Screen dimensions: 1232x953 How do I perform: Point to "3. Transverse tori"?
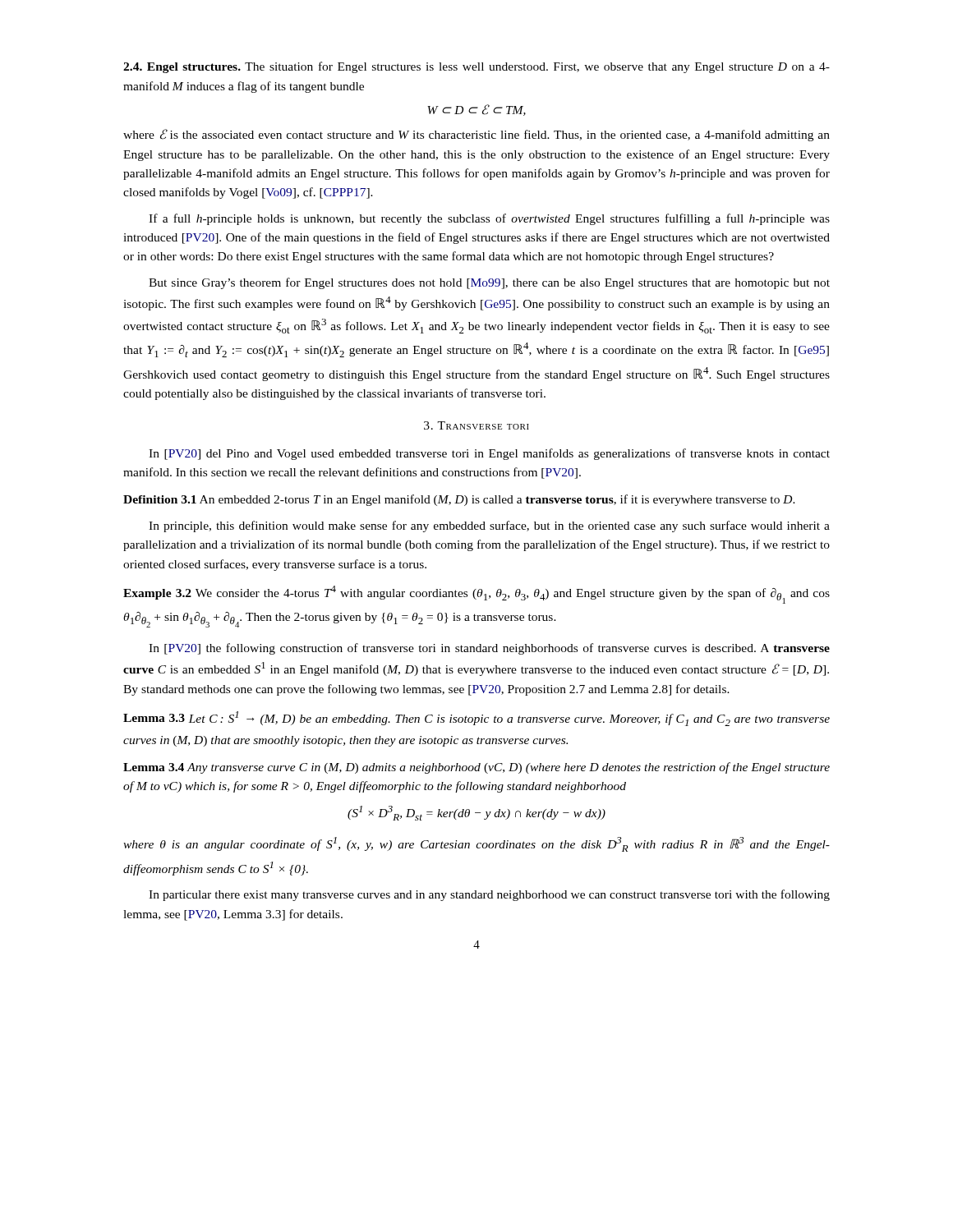(x=476, y=425)
